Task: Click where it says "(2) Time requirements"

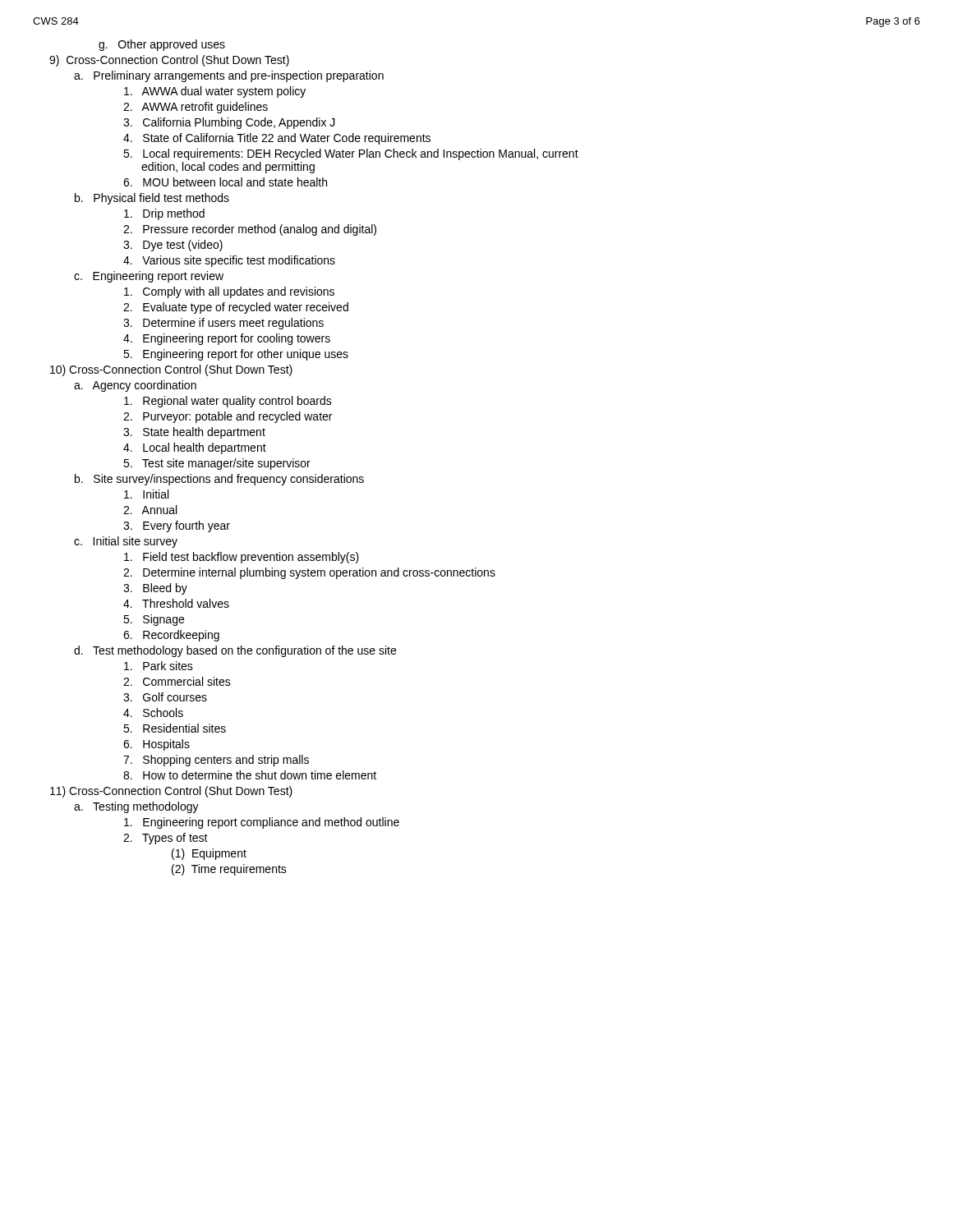Action: click(229, 869)
